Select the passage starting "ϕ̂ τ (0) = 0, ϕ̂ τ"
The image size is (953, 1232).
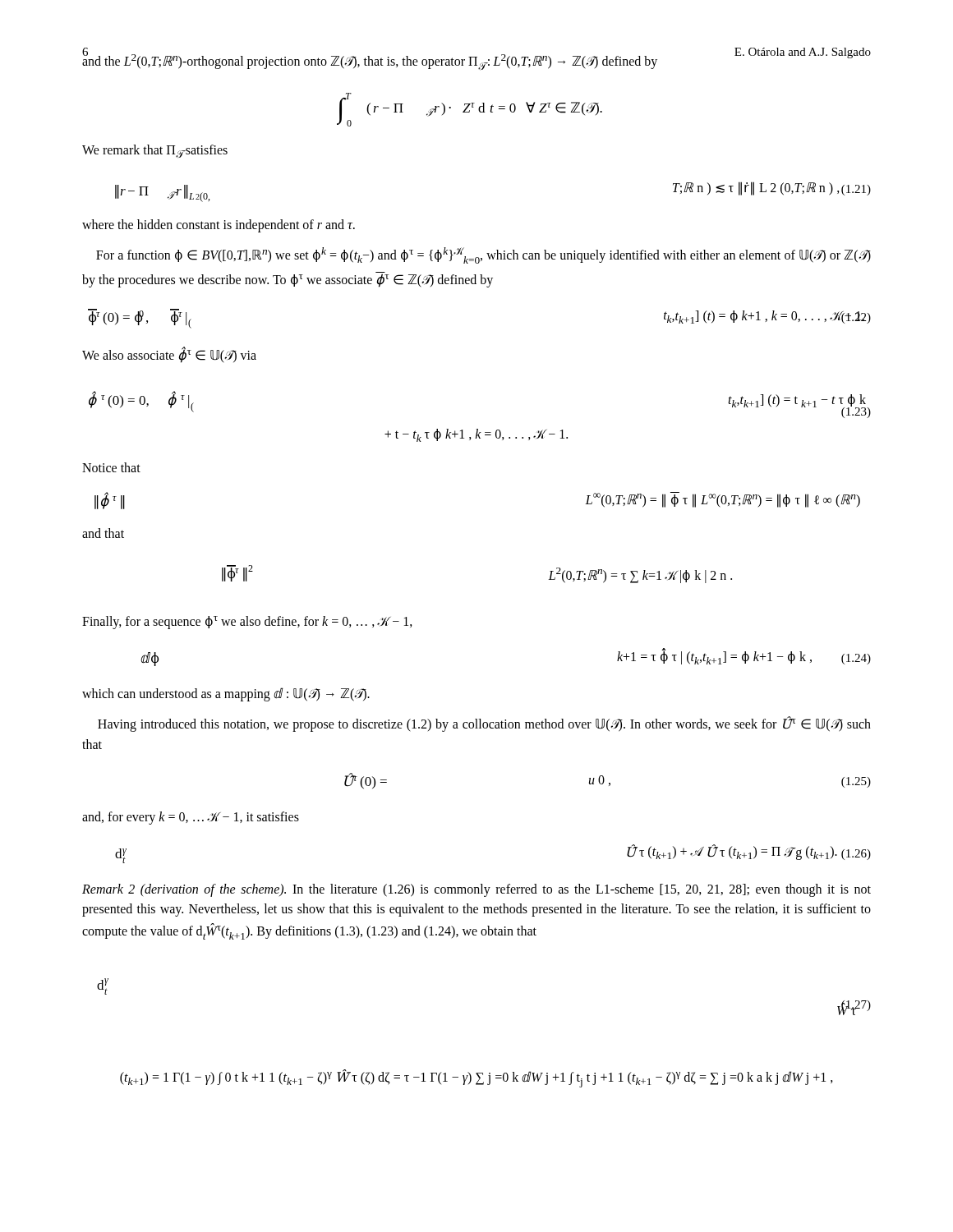pos(122,405)
